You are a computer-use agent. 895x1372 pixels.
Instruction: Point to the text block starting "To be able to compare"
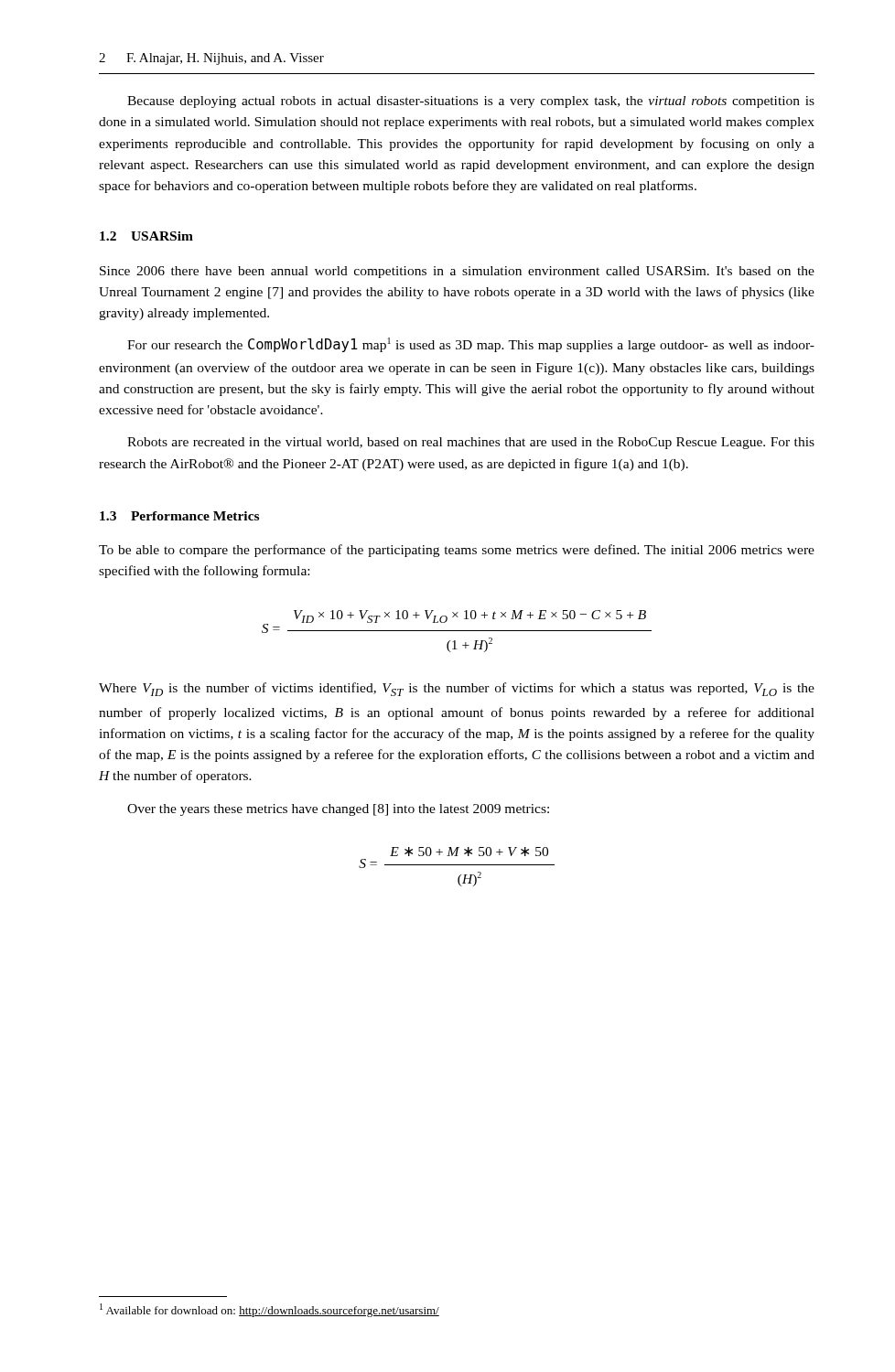pyautogui.click(x=457, y=560)
